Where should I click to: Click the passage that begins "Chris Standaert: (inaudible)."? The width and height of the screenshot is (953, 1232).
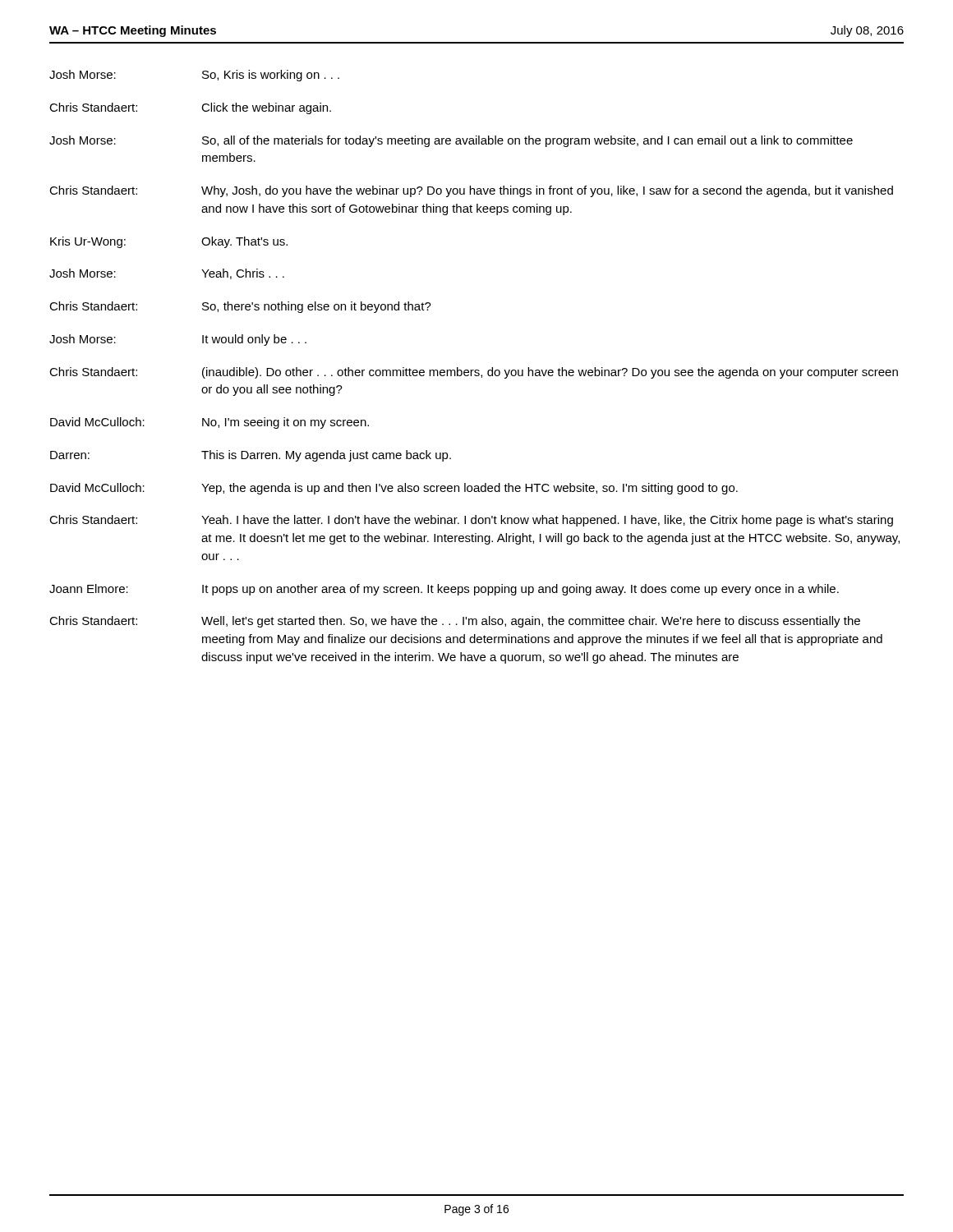click(476, 380)
